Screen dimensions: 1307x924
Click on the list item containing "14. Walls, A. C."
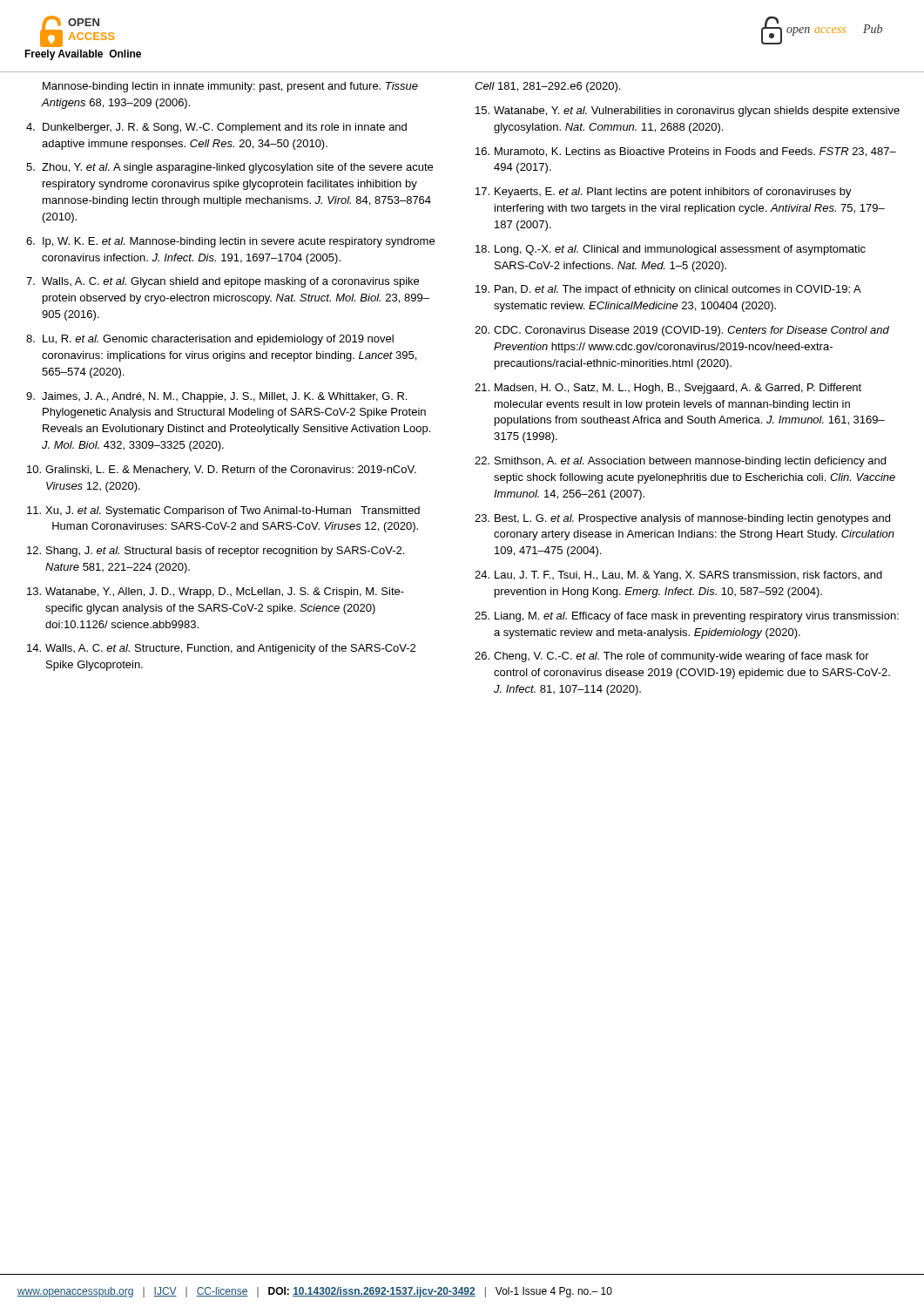(x=231, y=657)
